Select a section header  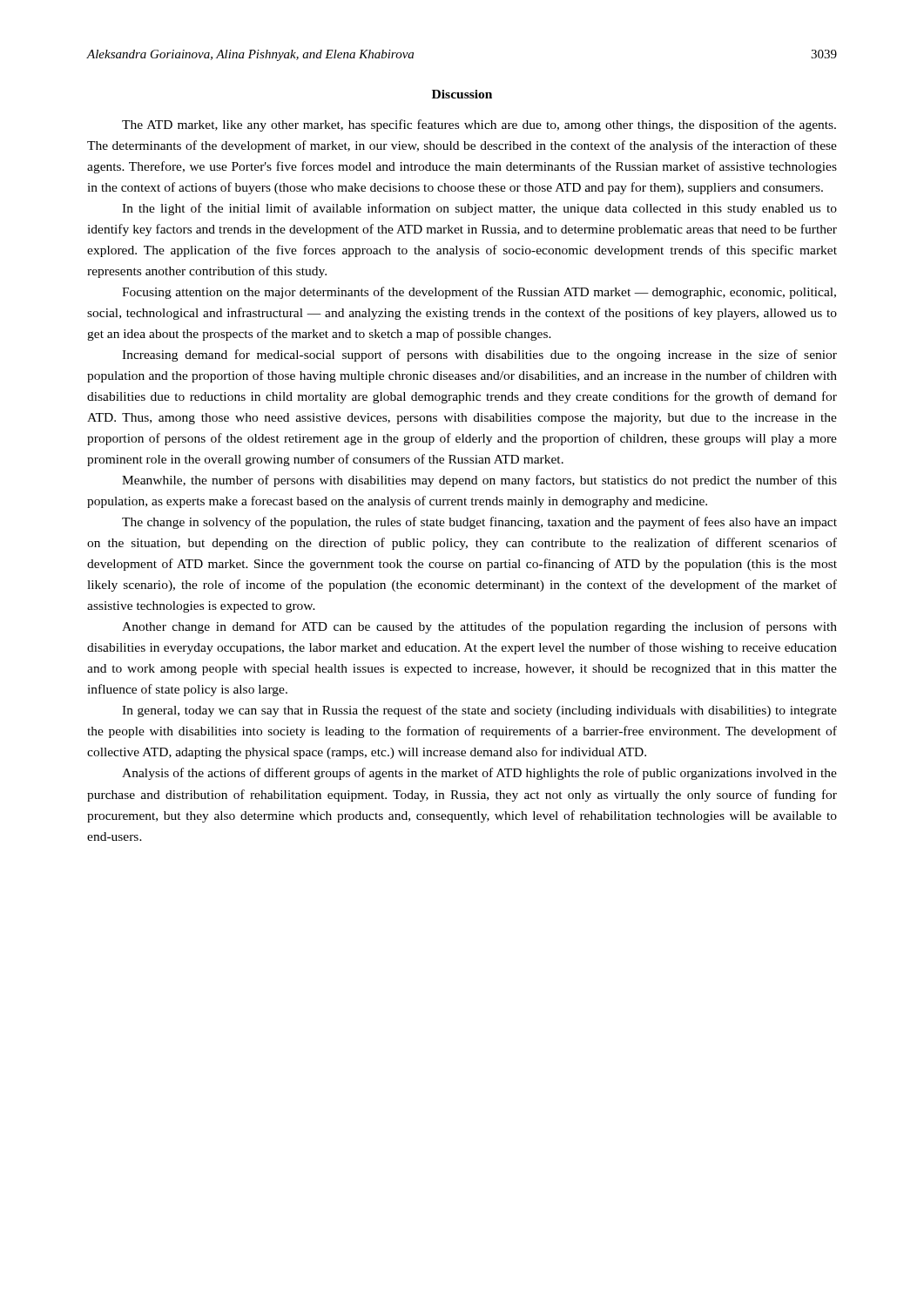462,94
